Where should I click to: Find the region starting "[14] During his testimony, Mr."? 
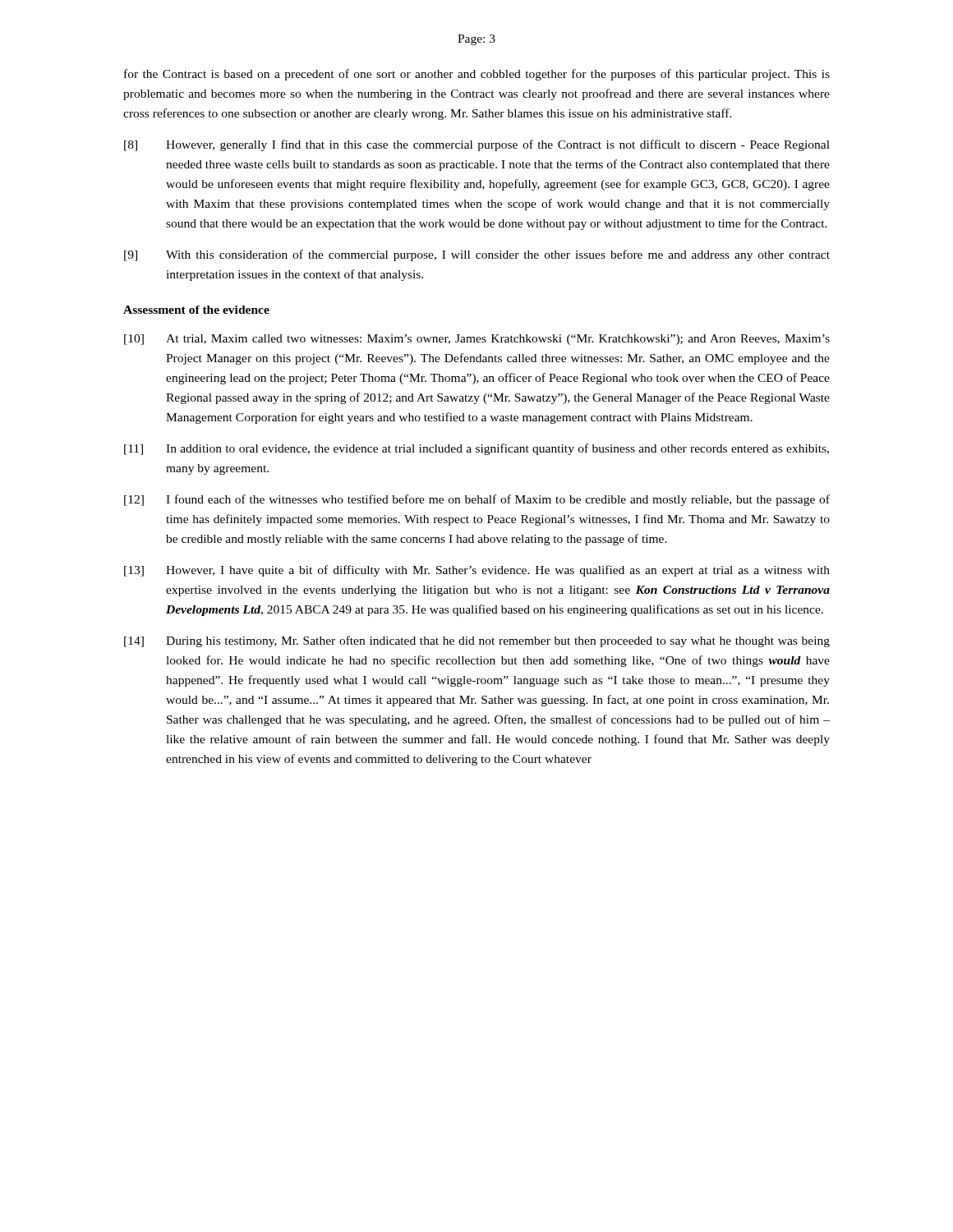476,700
